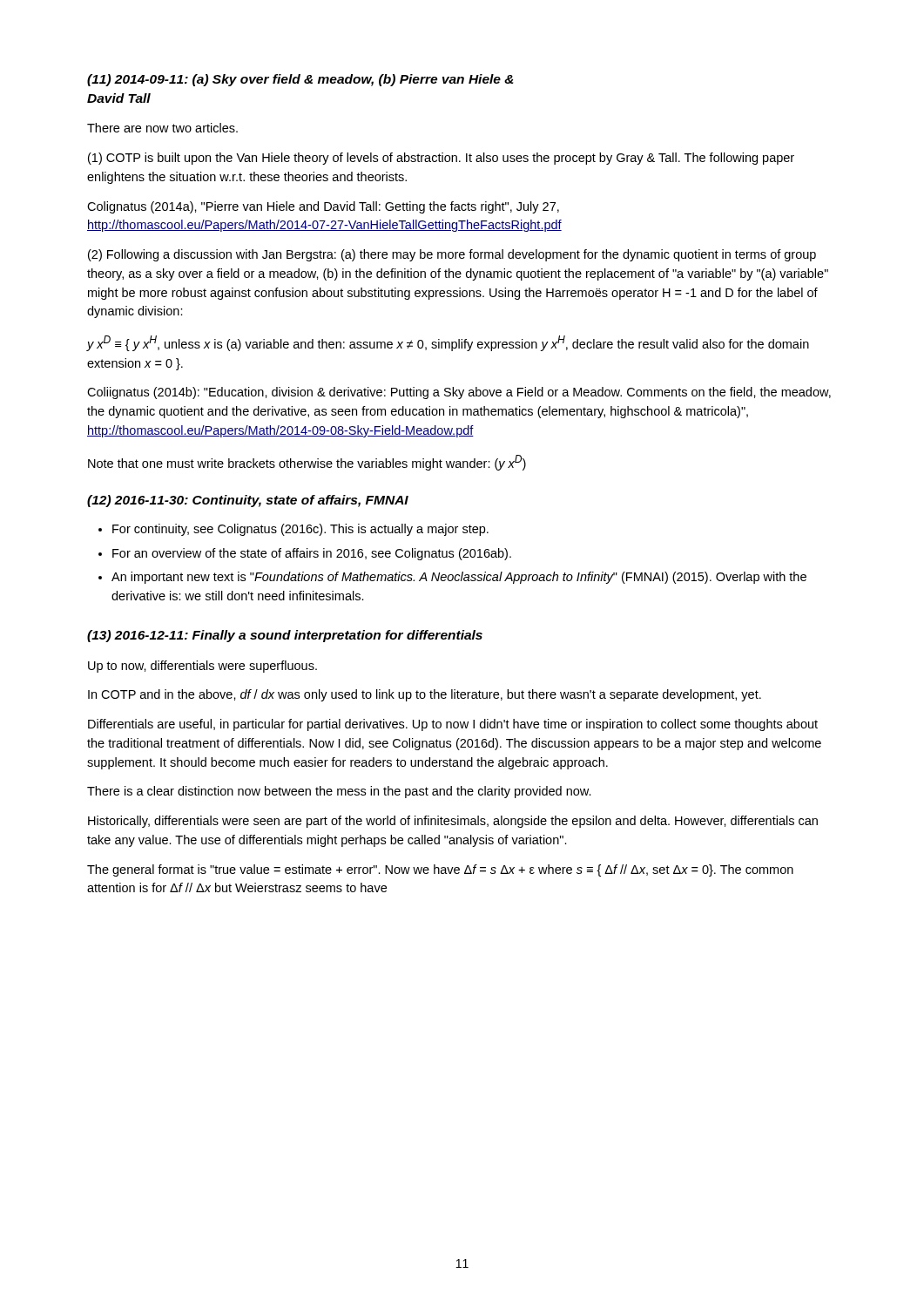Navigate to the passage starting "Up to now, differentials were superfluous."

click(x=202, y=665)
